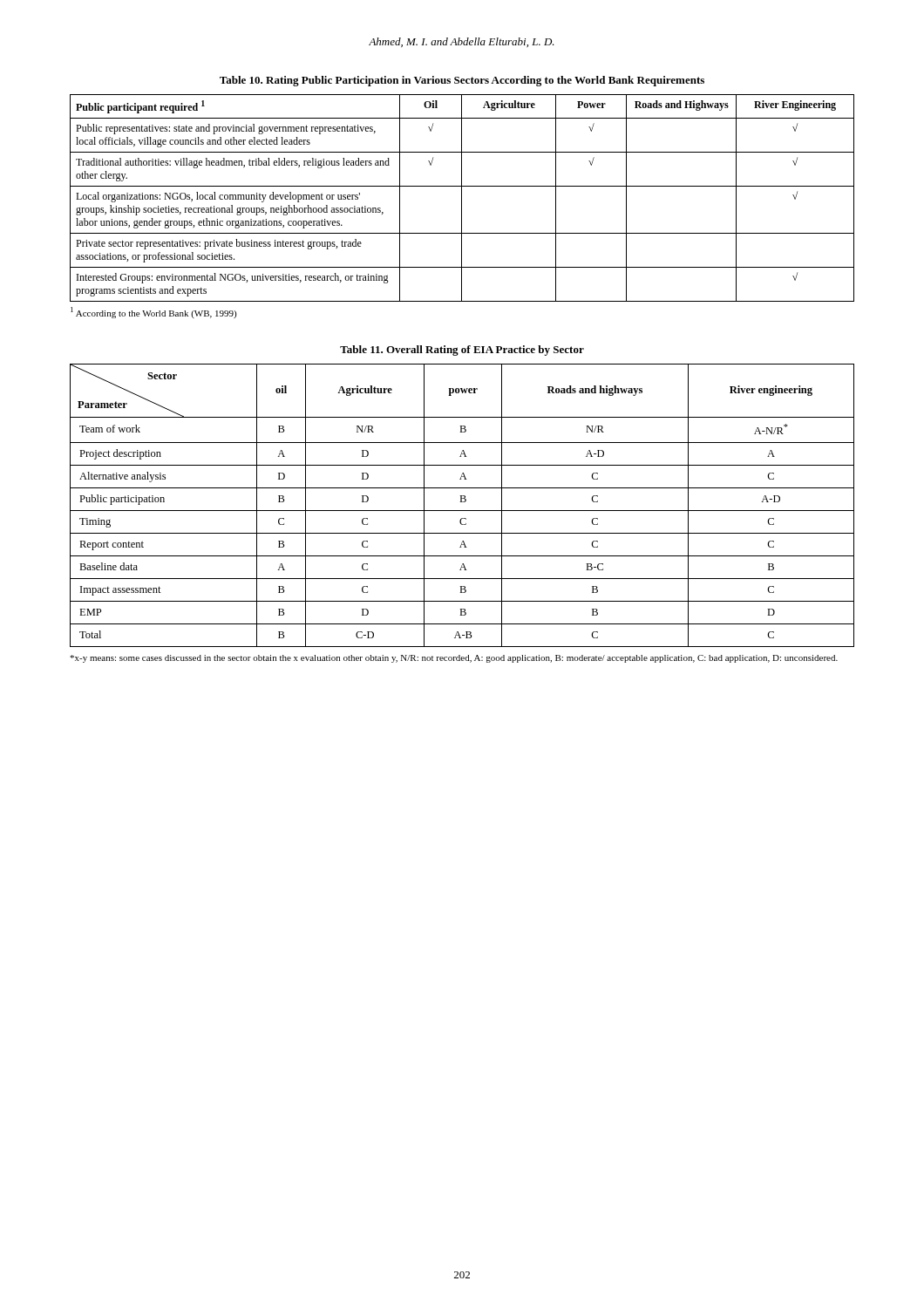The image size is (924, 1308).
Task: Locate the element starting "Table 10. Rating Public Participation in Various"
Action: (x=462, y=80)
